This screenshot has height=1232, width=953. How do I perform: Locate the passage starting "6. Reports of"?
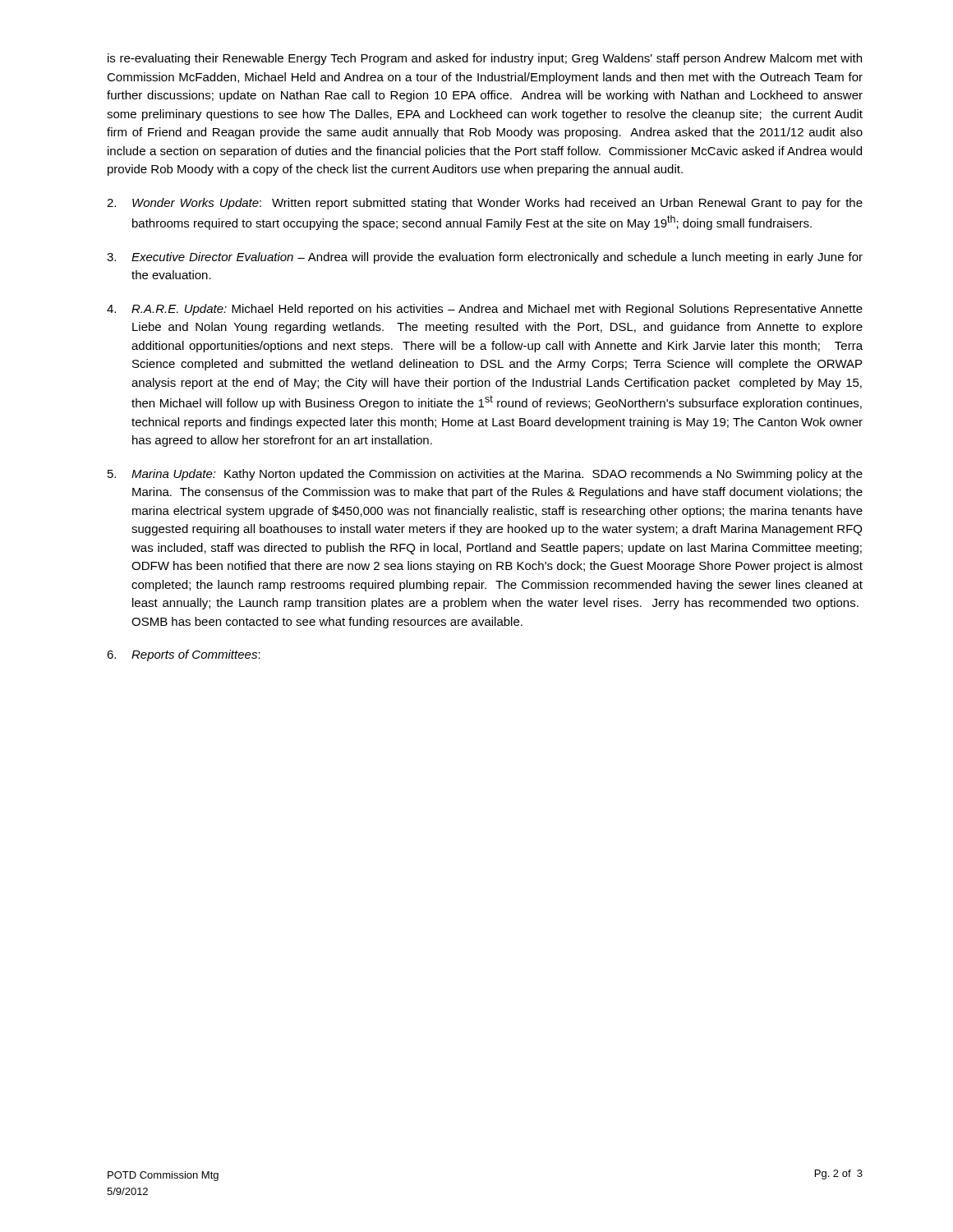point(184,655)
